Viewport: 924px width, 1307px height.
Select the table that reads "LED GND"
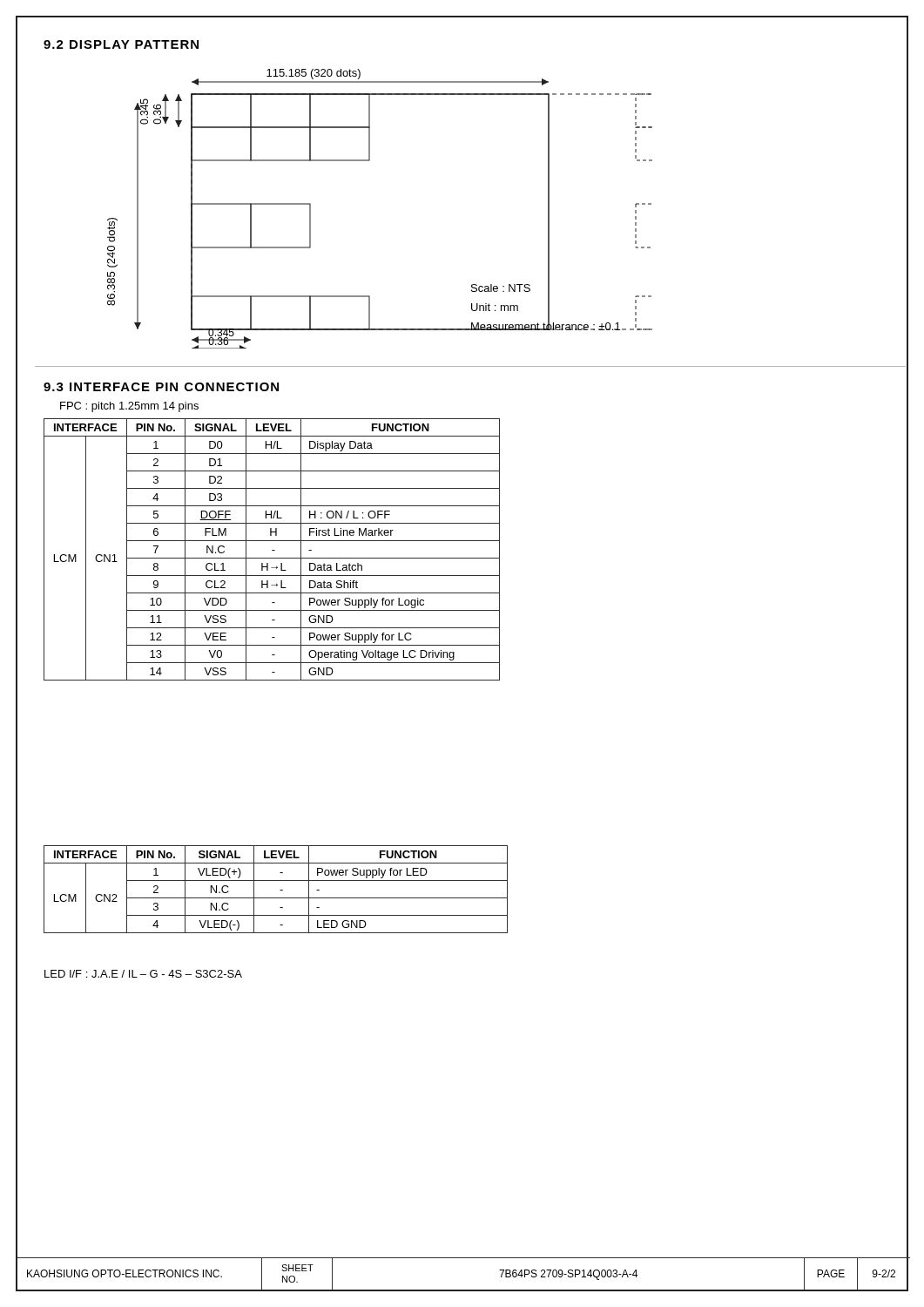[276, 889]
